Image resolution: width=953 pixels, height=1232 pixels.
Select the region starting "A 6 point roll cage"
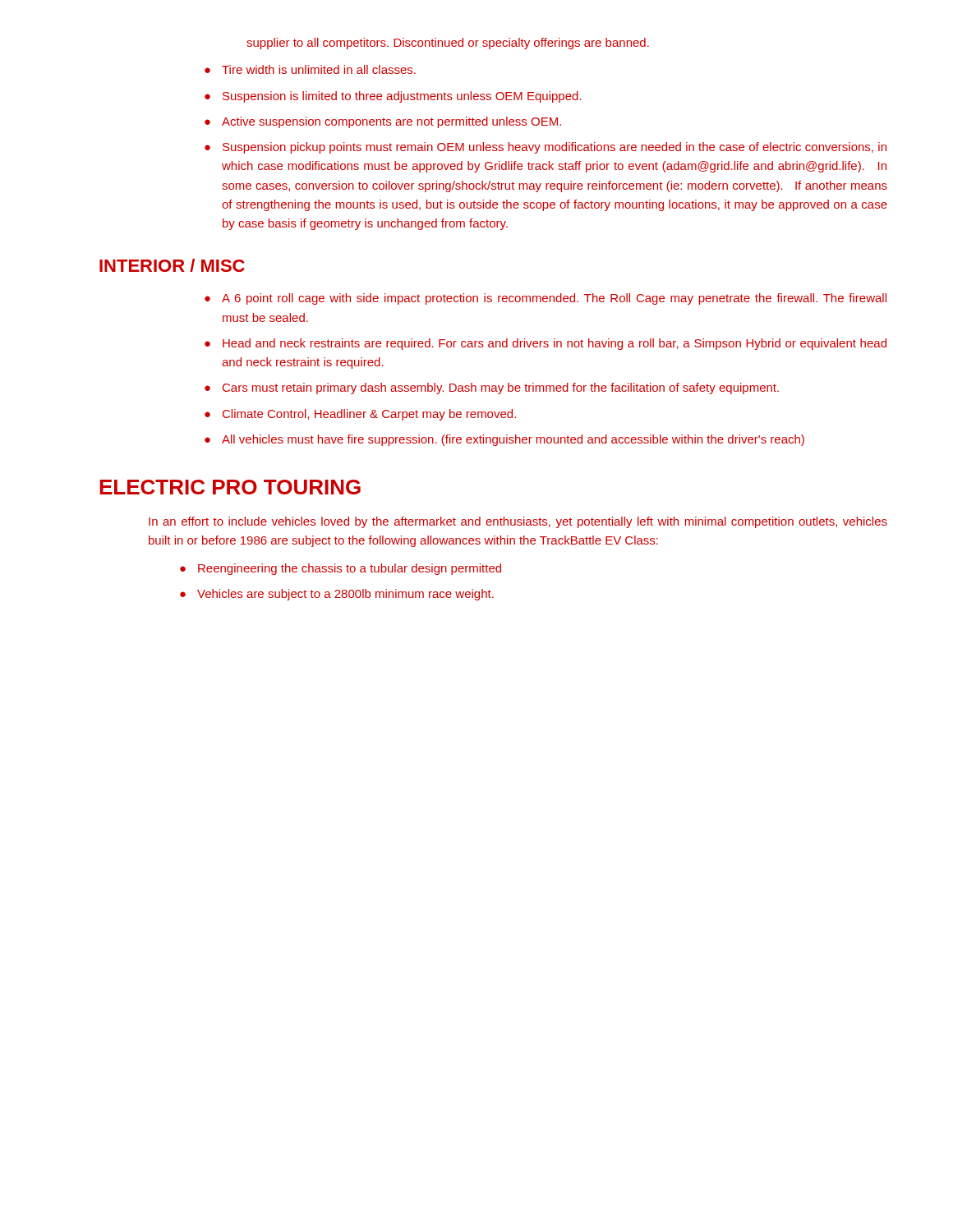pos(555,308)
